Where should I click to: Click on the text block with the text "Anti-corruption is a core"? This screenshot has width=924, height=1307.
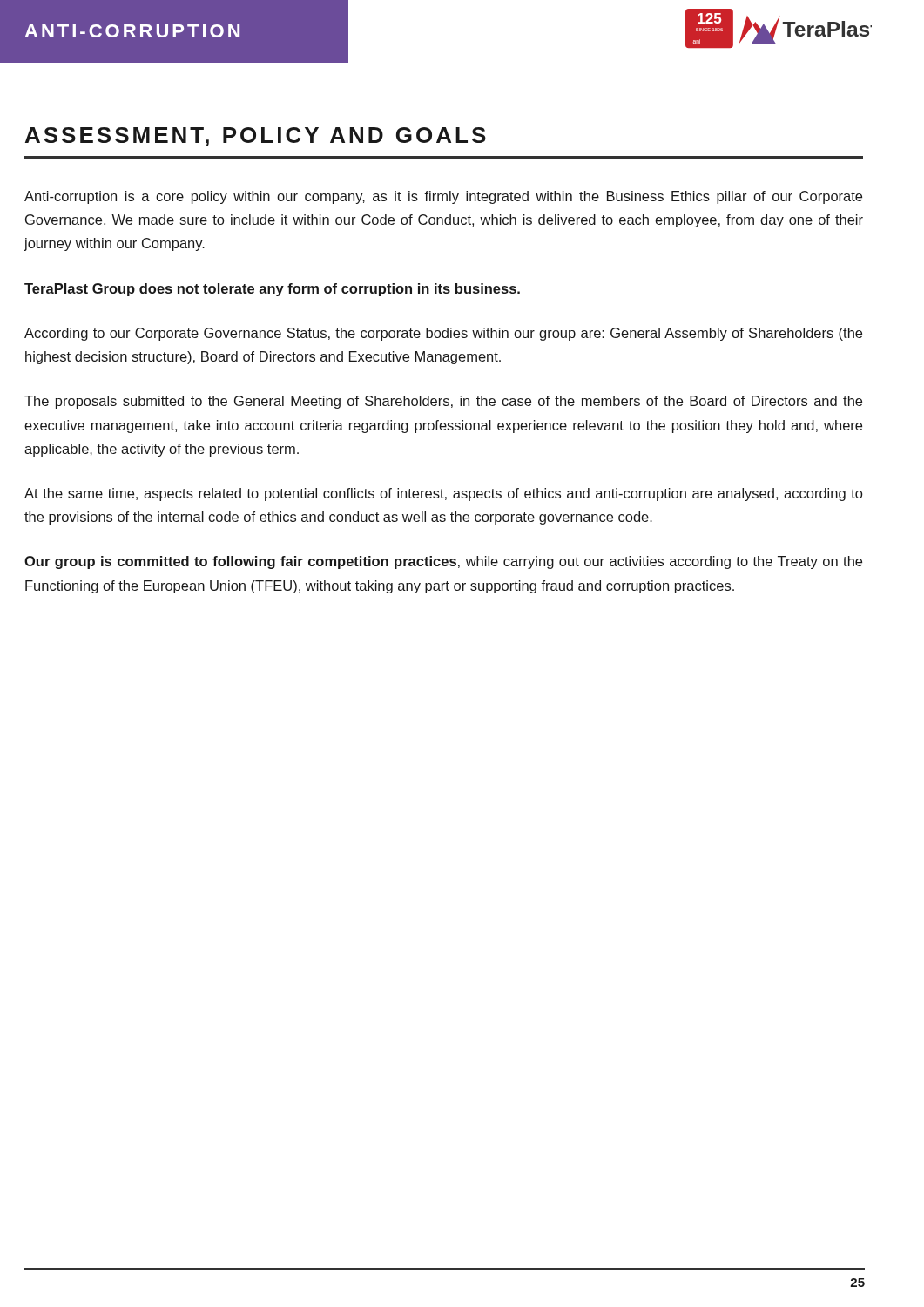444,220
